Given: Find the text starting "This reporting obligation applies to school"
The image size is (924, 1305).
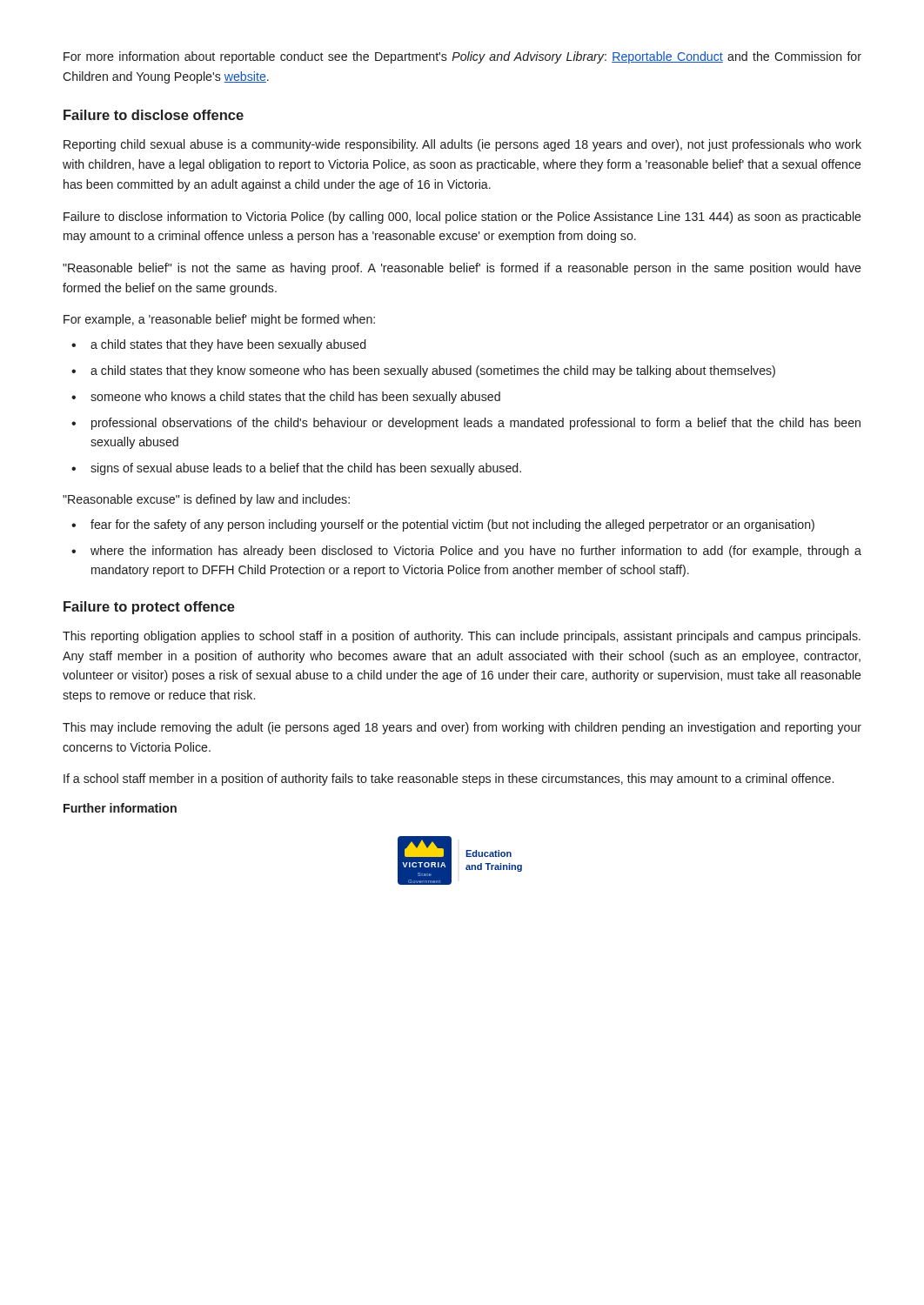Looking at the screenshot, I should coord(462,665).
